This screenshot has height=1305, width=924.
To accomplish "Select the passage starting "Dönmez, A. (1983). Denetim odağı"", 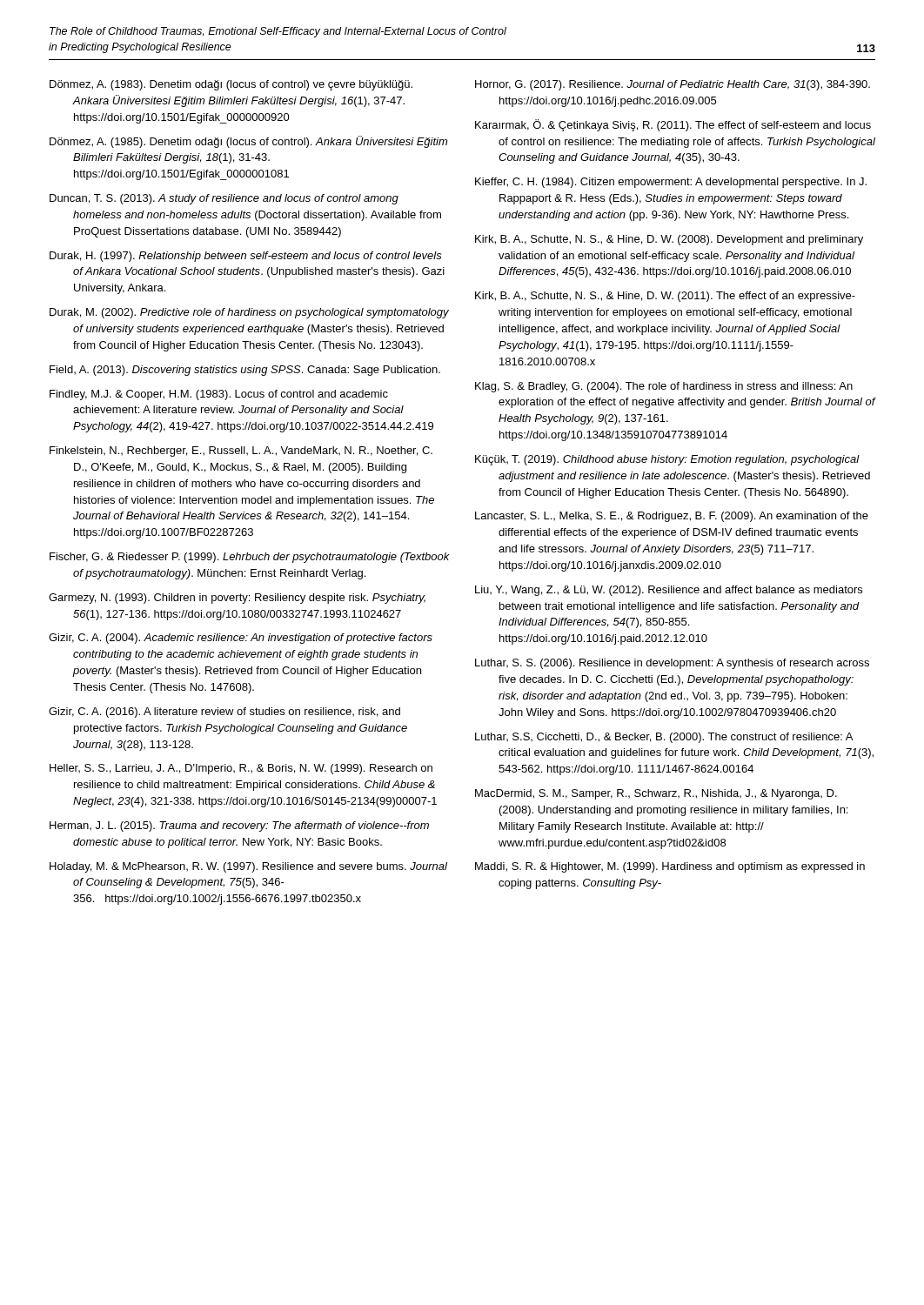I will [231, 100].
